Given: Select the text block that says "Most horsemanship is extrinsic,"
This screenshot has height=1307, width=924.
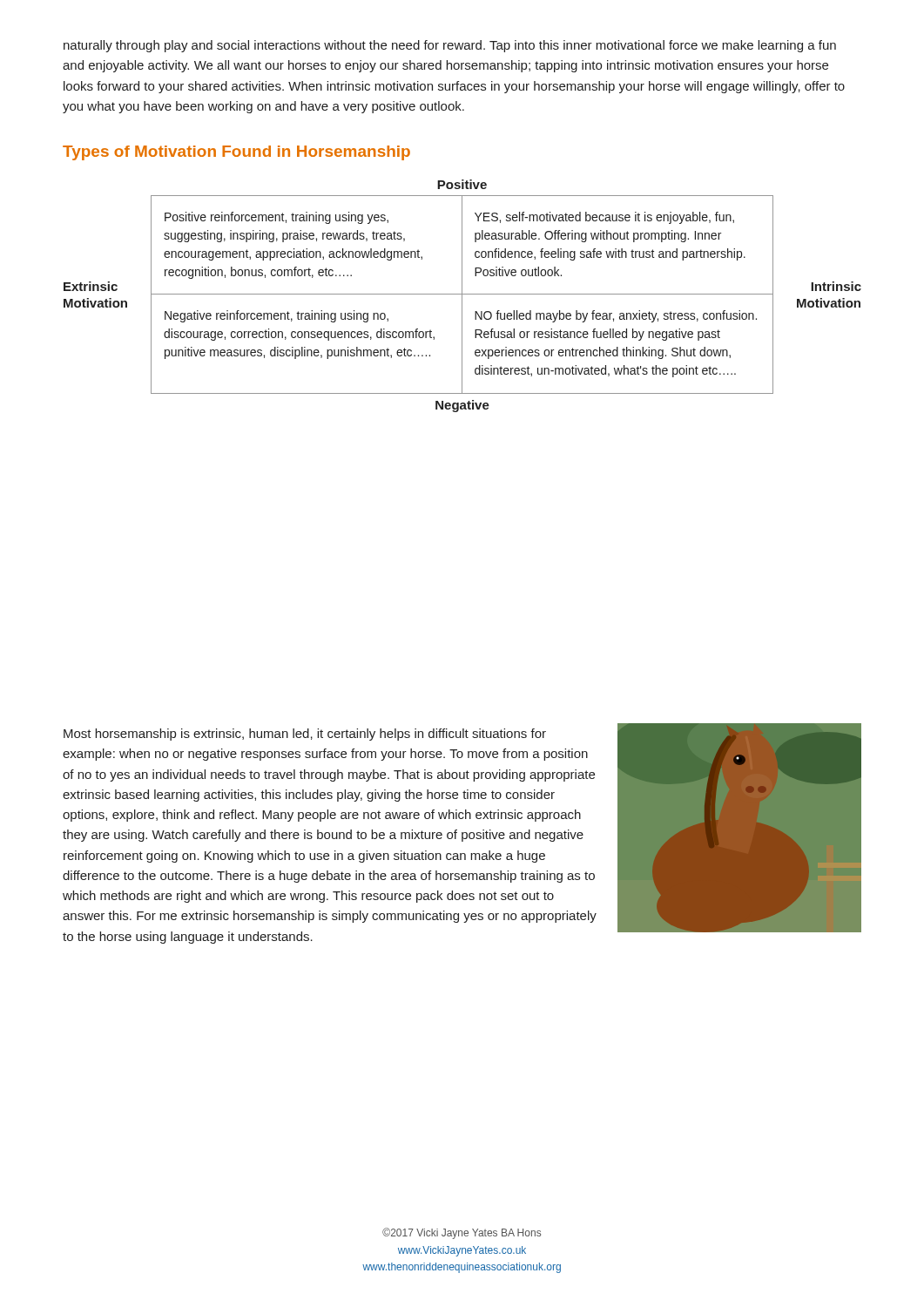Looking at the screenshot, I should (330, 835).
